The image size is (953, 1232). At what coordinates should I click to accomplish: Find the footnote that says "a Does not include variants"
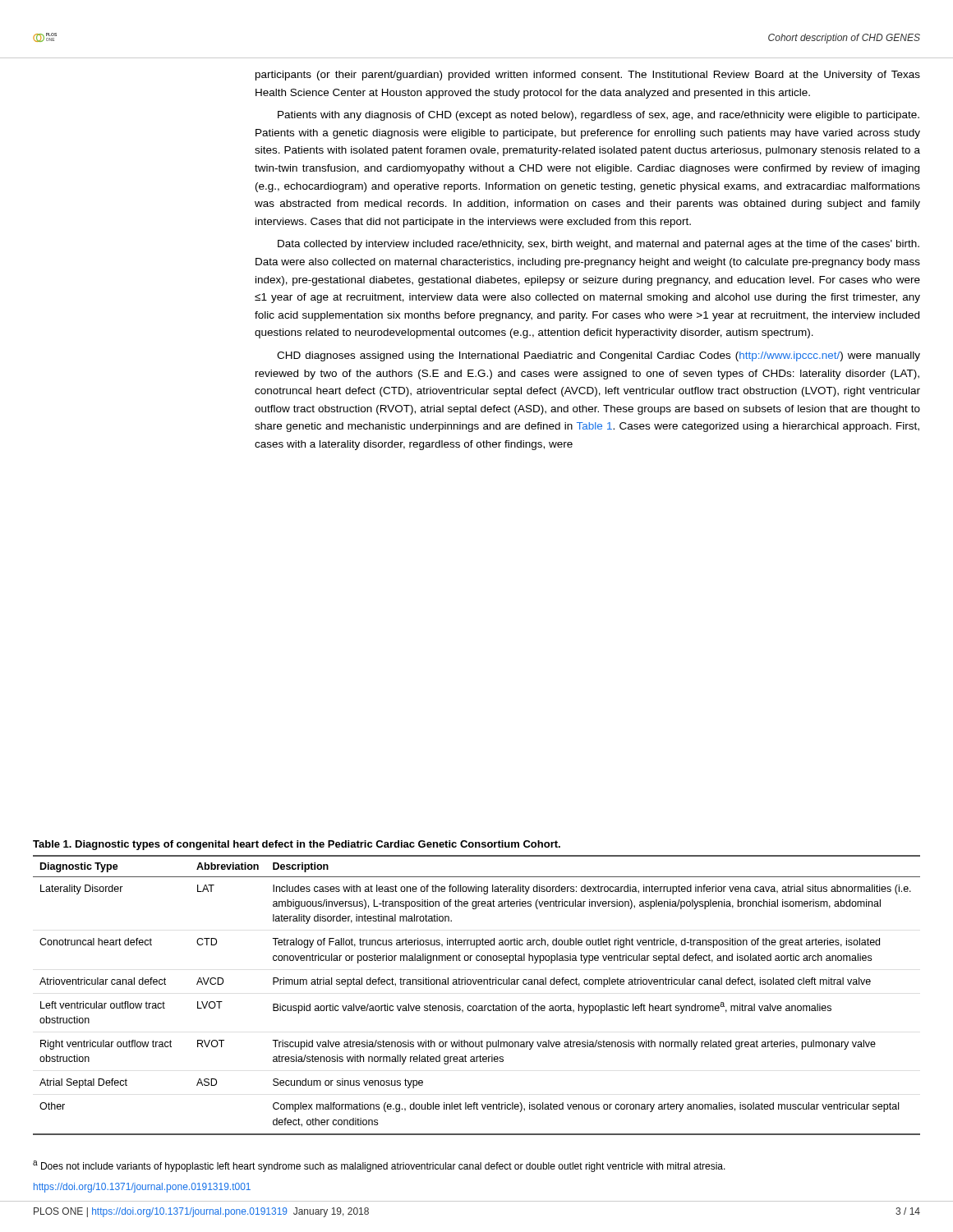click(x=379, y=1165)
